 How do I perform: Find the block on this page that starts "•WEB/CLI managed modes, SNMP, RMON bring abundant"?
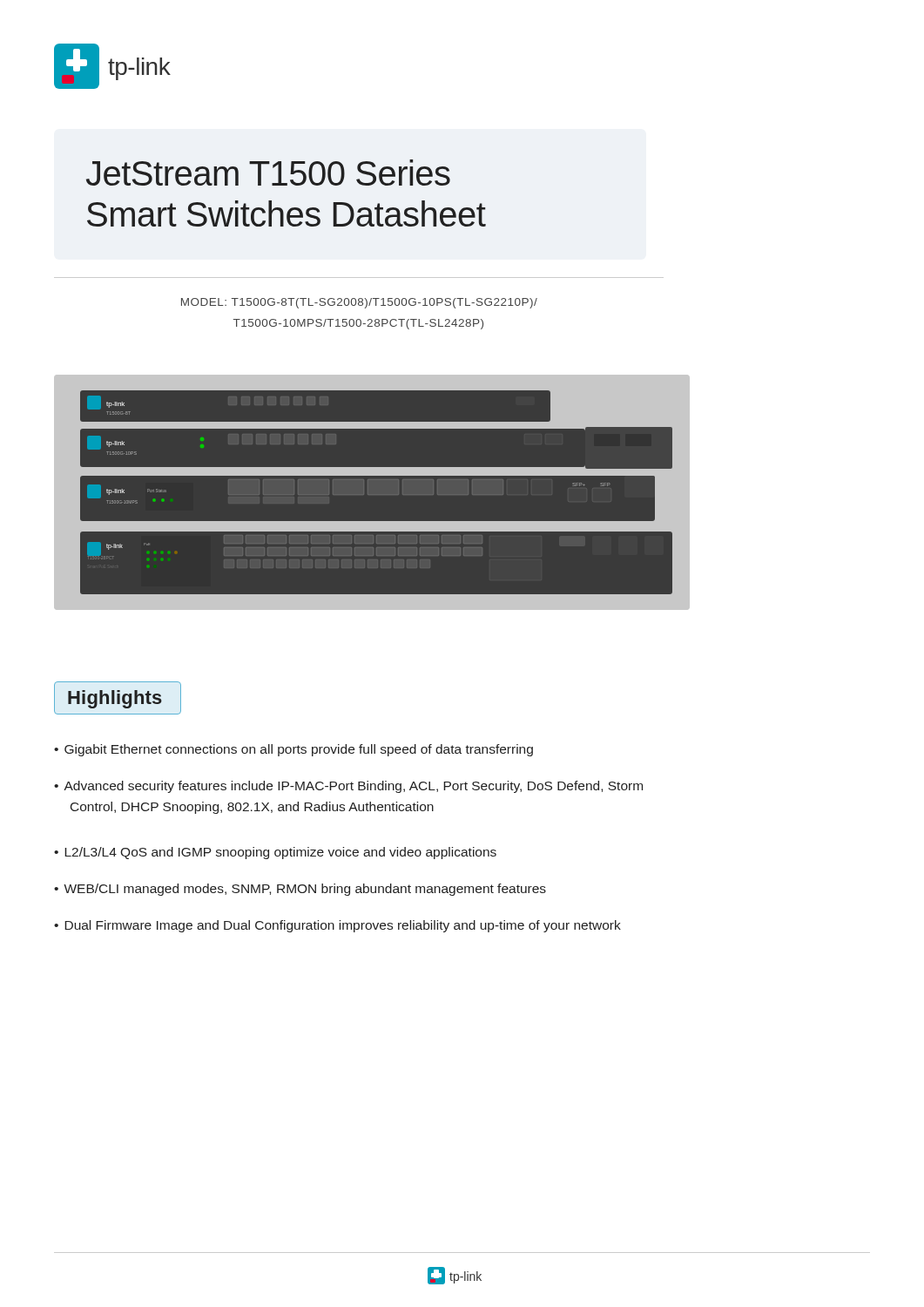(x=300, y=888)
